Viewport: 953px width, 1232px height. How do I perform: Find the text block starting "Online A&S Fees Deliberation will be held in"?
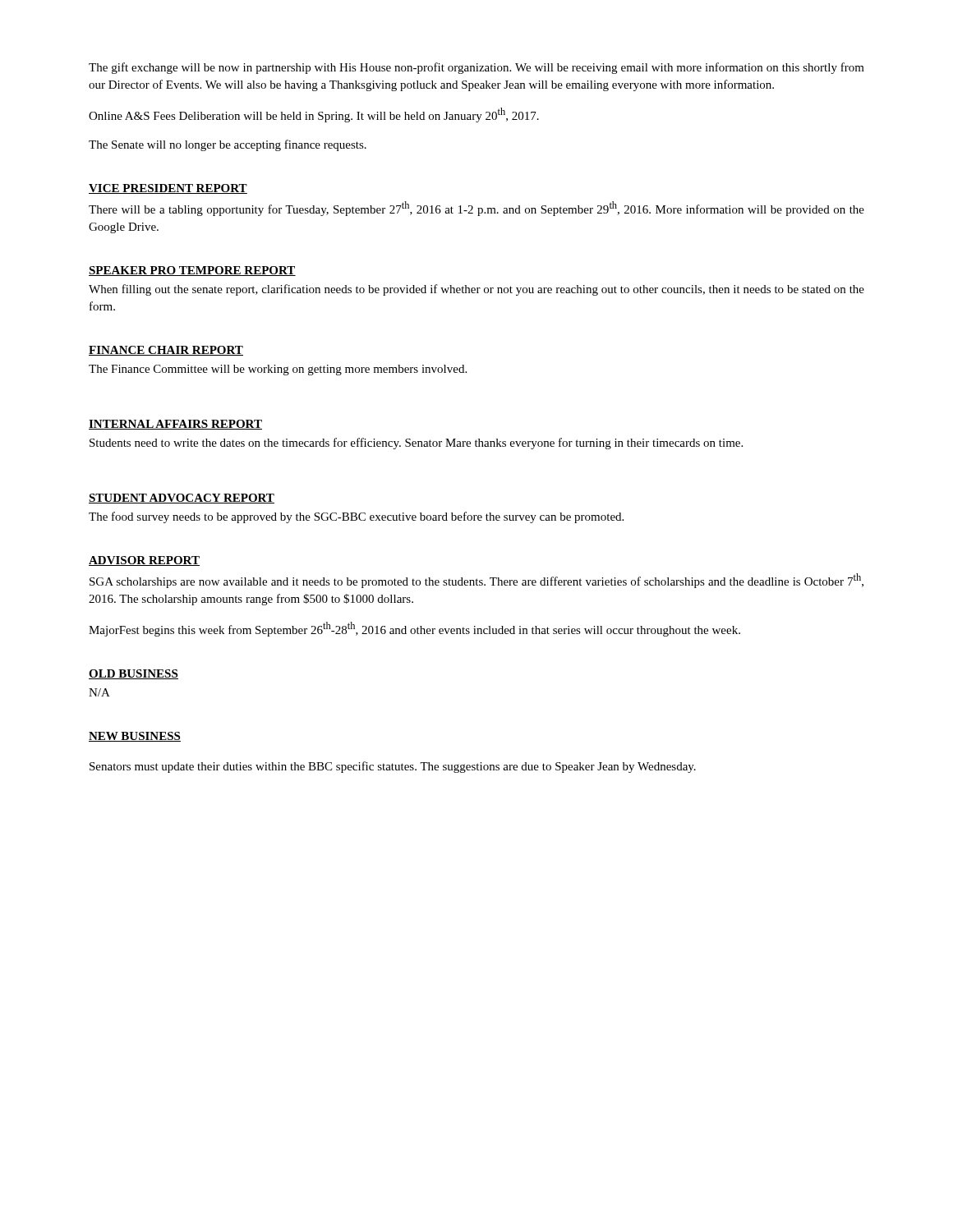pos(314,114)
